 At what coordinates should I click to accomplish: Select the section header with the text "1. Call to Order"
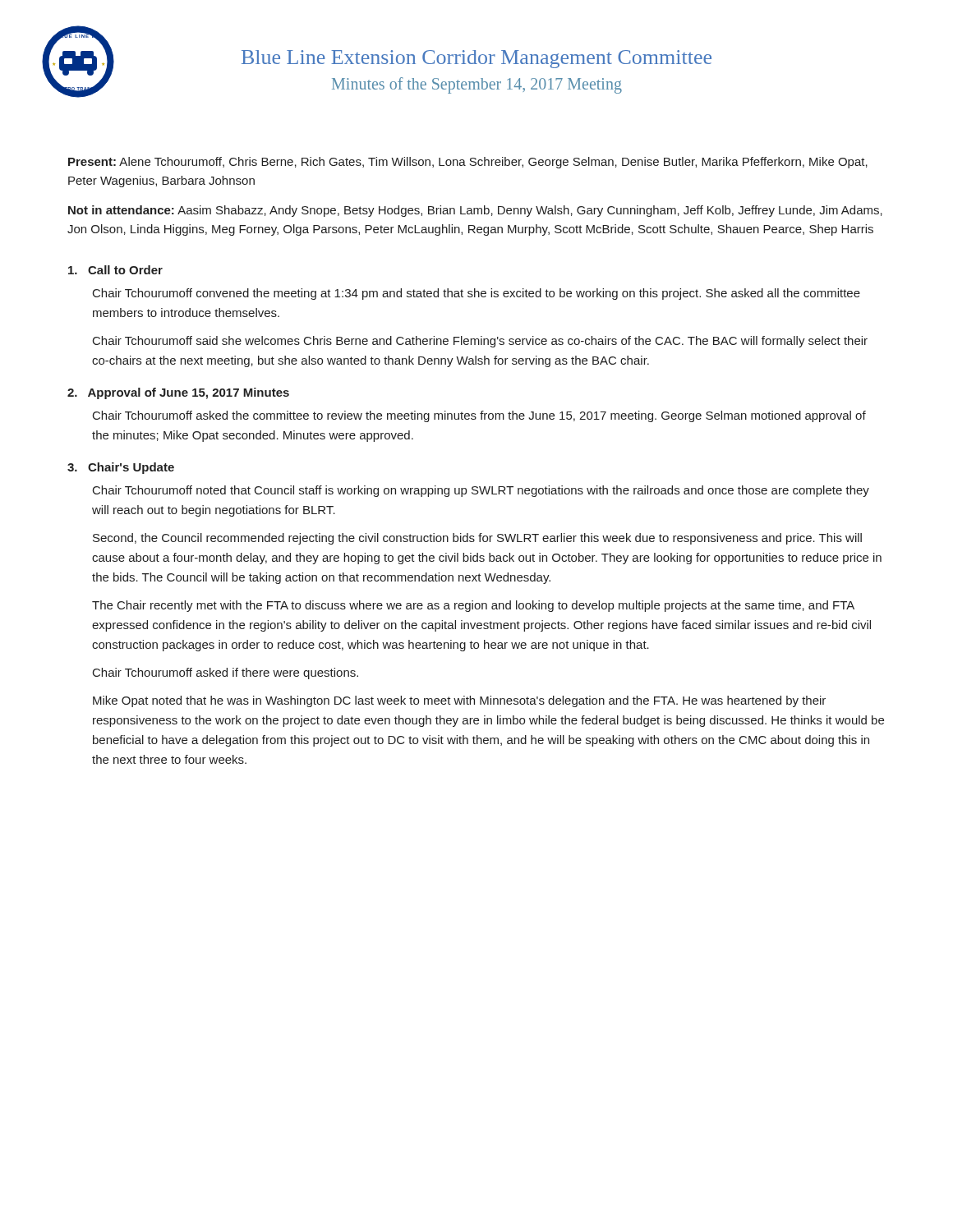tap(115, 270)
